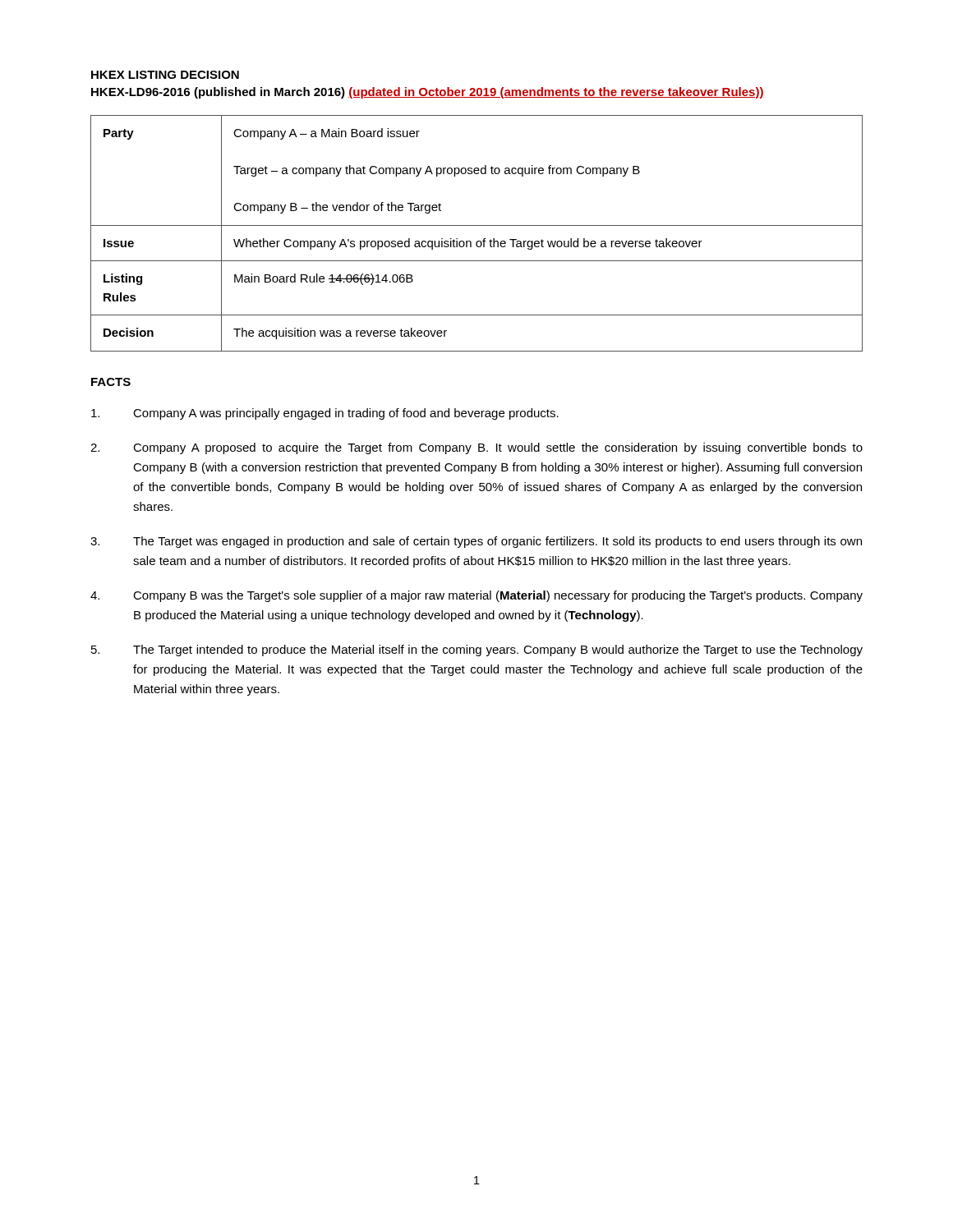The height and width of the screenshot is (1232, 953).
Task: Navigate to the passage starting "3. The Target was"
Action: 476,551
